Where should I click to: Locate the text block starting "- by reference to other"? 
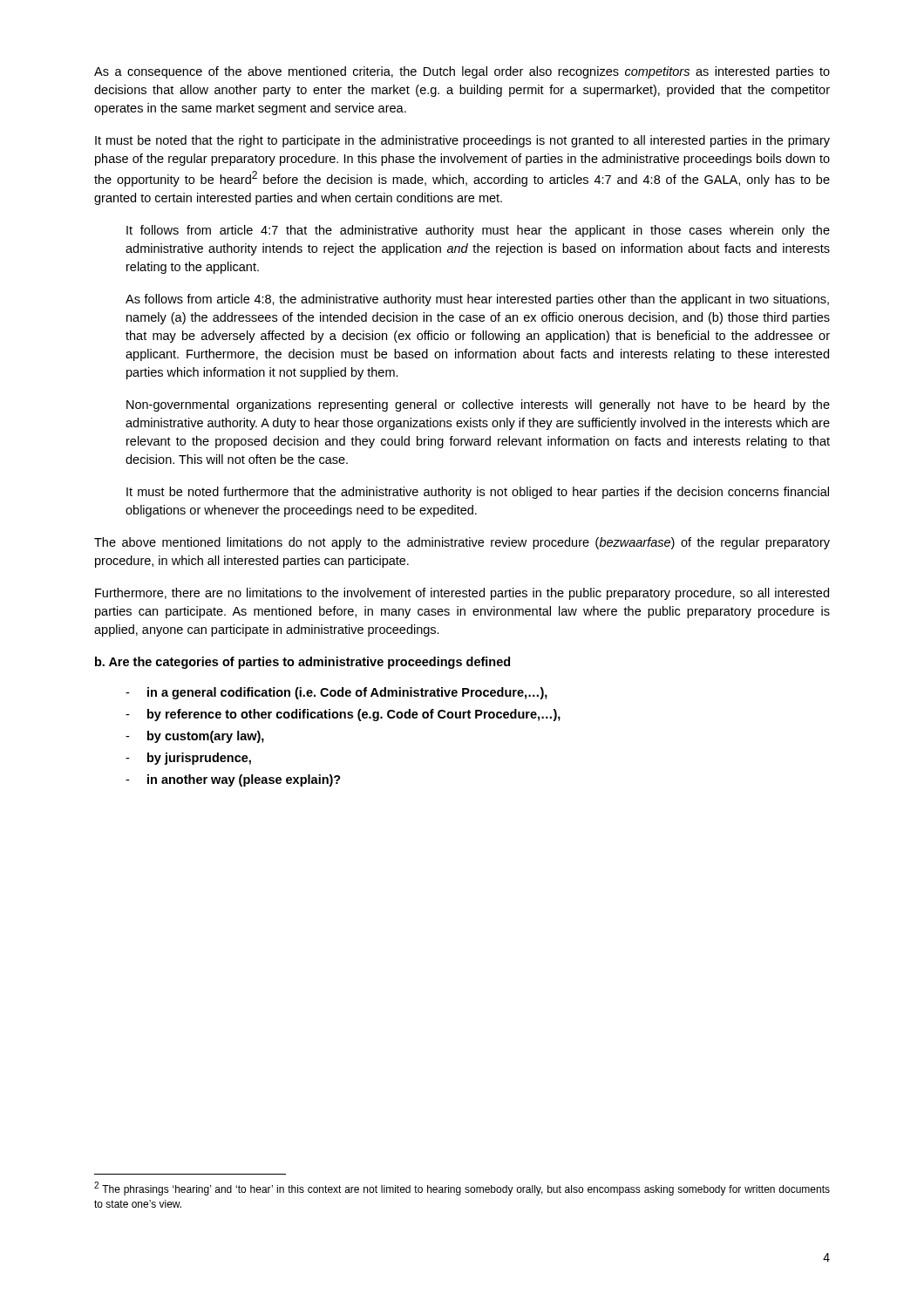click(343, 715)
